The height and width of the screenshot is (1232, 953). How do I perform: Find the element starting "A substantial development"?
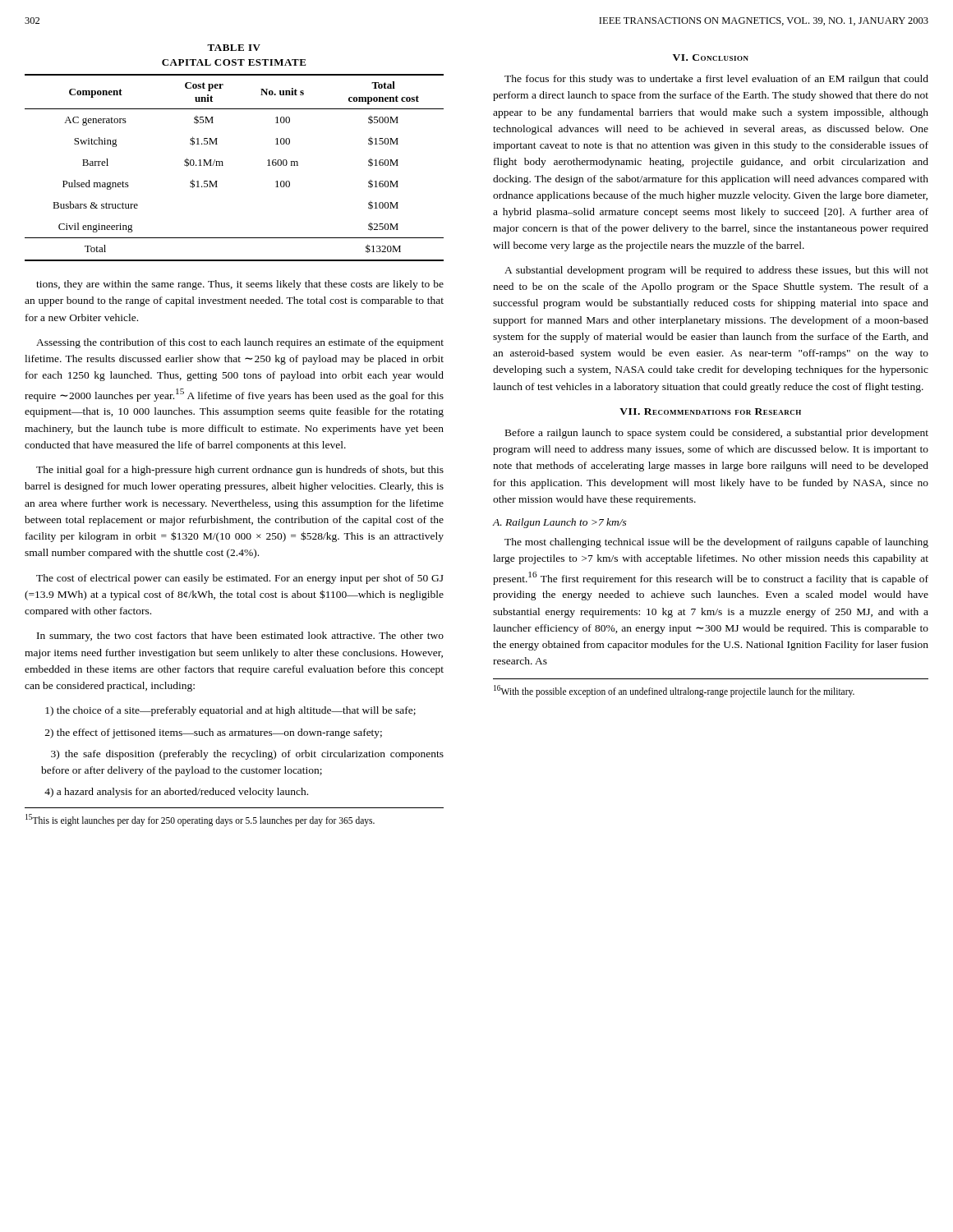pos(711,328)
